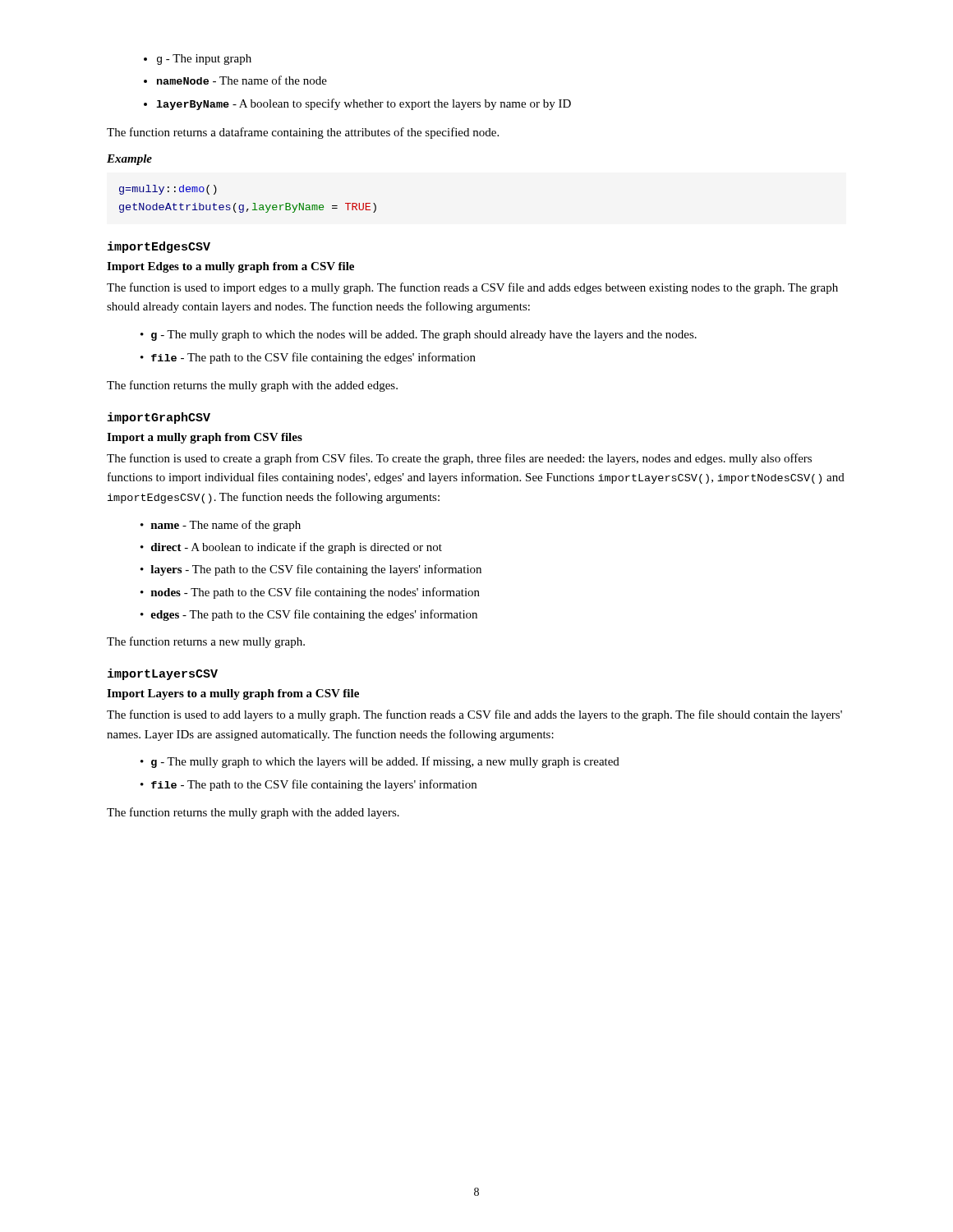Viewport: 953px width, 1232px height.
Task: Click on the list item with the text "• layers - The path"
Action: click(x=311, y=570)
